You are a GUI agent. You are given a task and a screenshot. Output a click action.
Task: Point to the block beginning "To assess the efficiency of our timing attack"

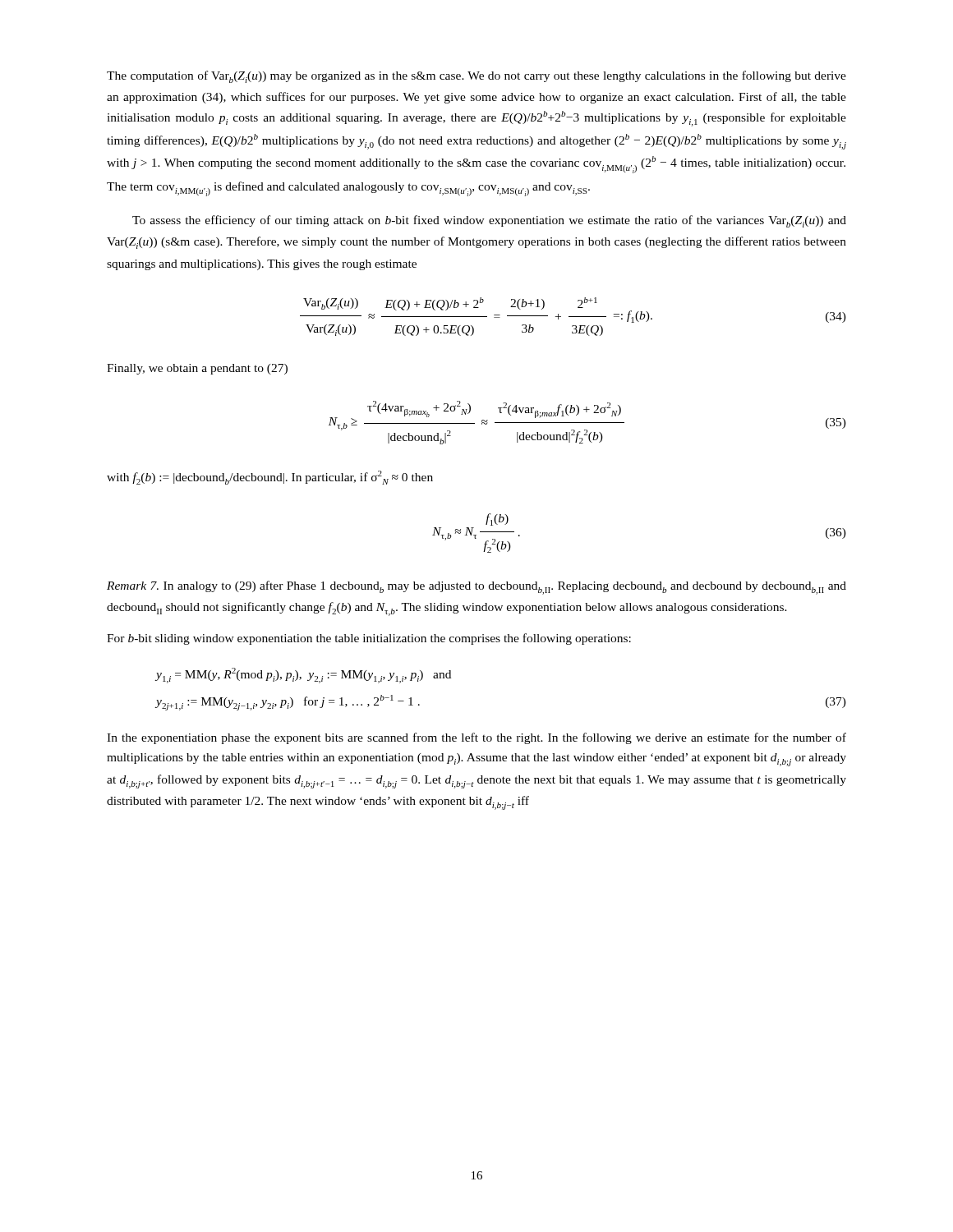[476, 242]
